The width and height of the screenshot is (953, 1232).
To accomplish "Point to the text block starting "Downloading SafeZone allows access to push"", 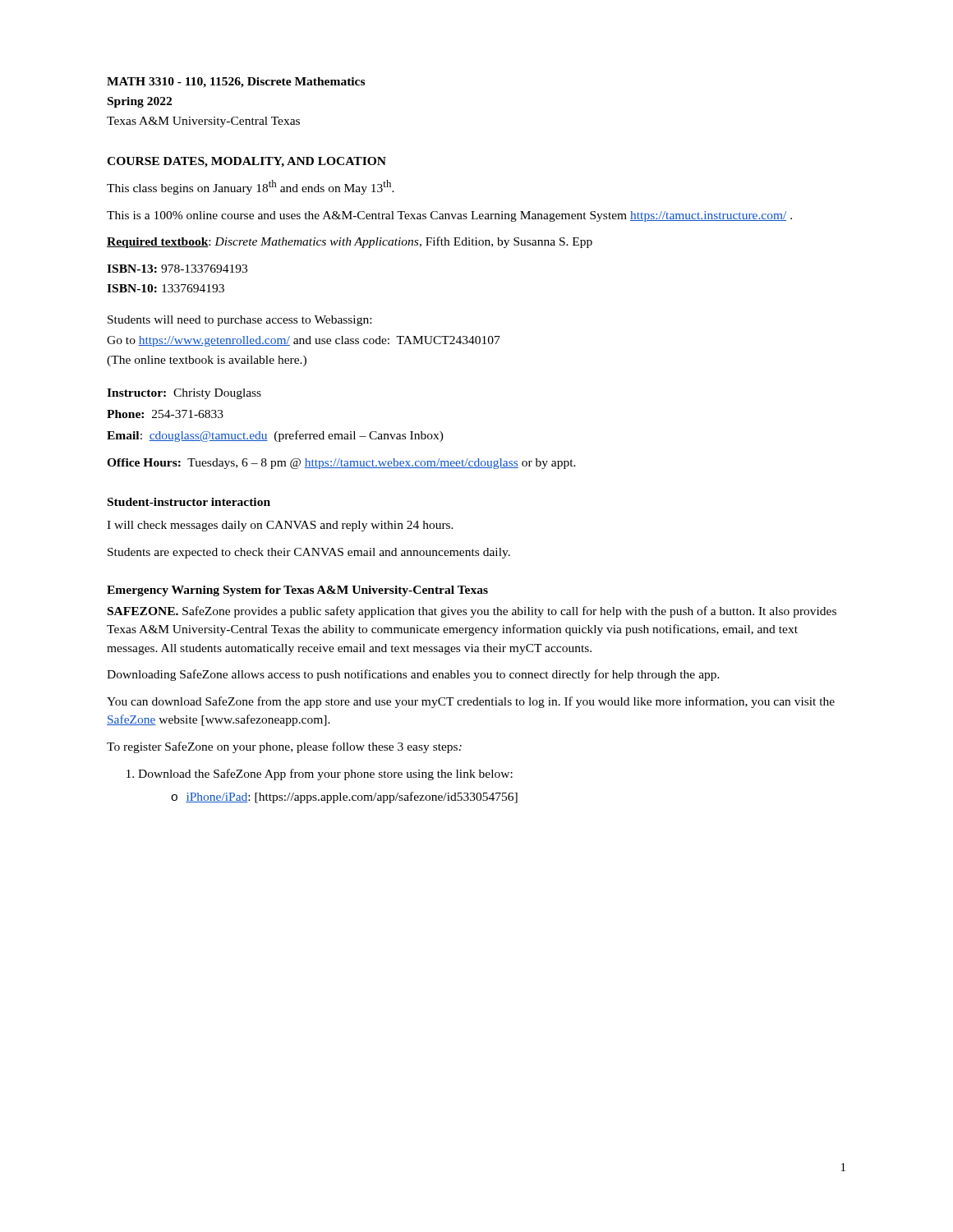I will coord(476,675).
